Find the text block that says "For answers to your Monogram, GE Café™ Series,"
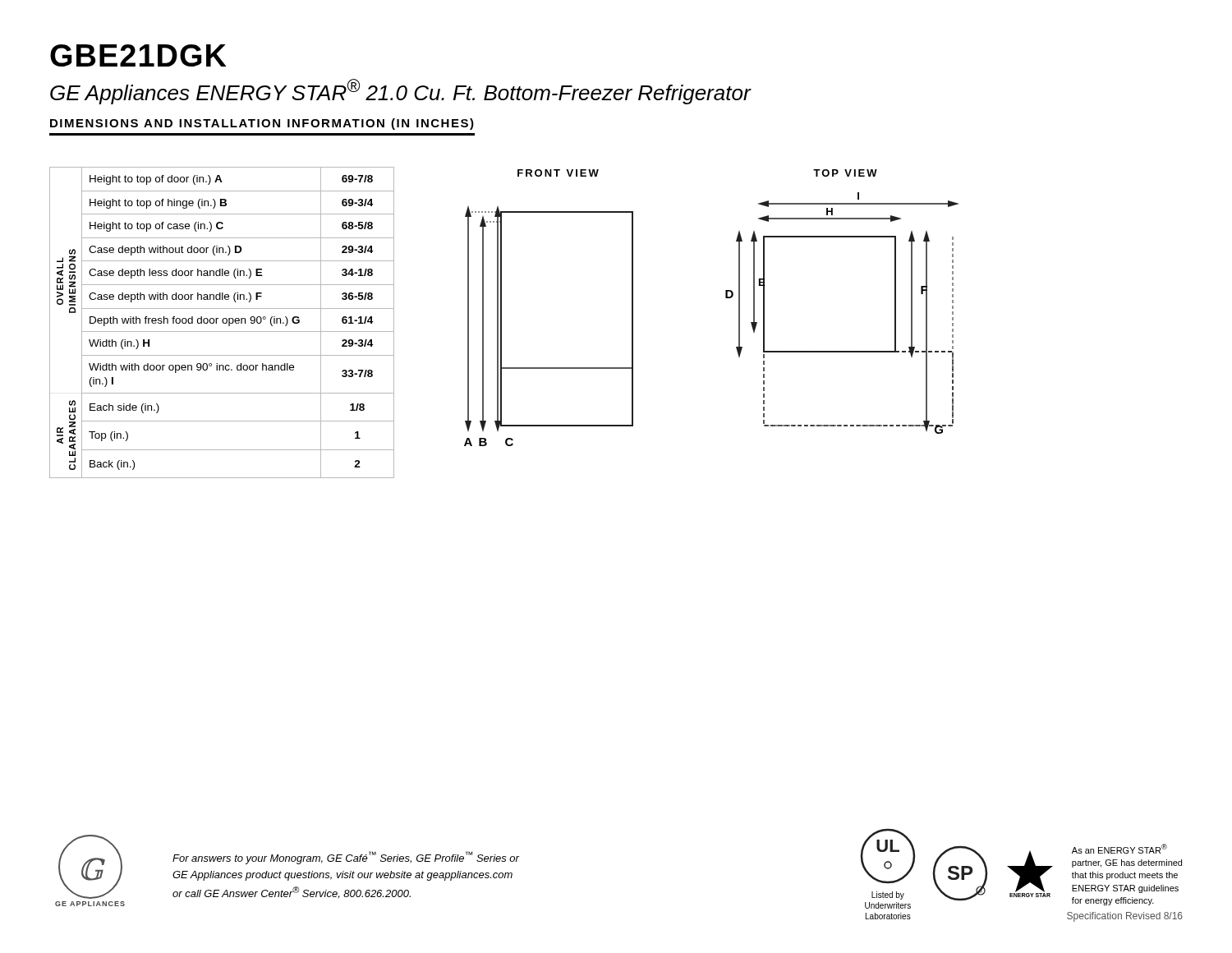 tap(346, 874)
